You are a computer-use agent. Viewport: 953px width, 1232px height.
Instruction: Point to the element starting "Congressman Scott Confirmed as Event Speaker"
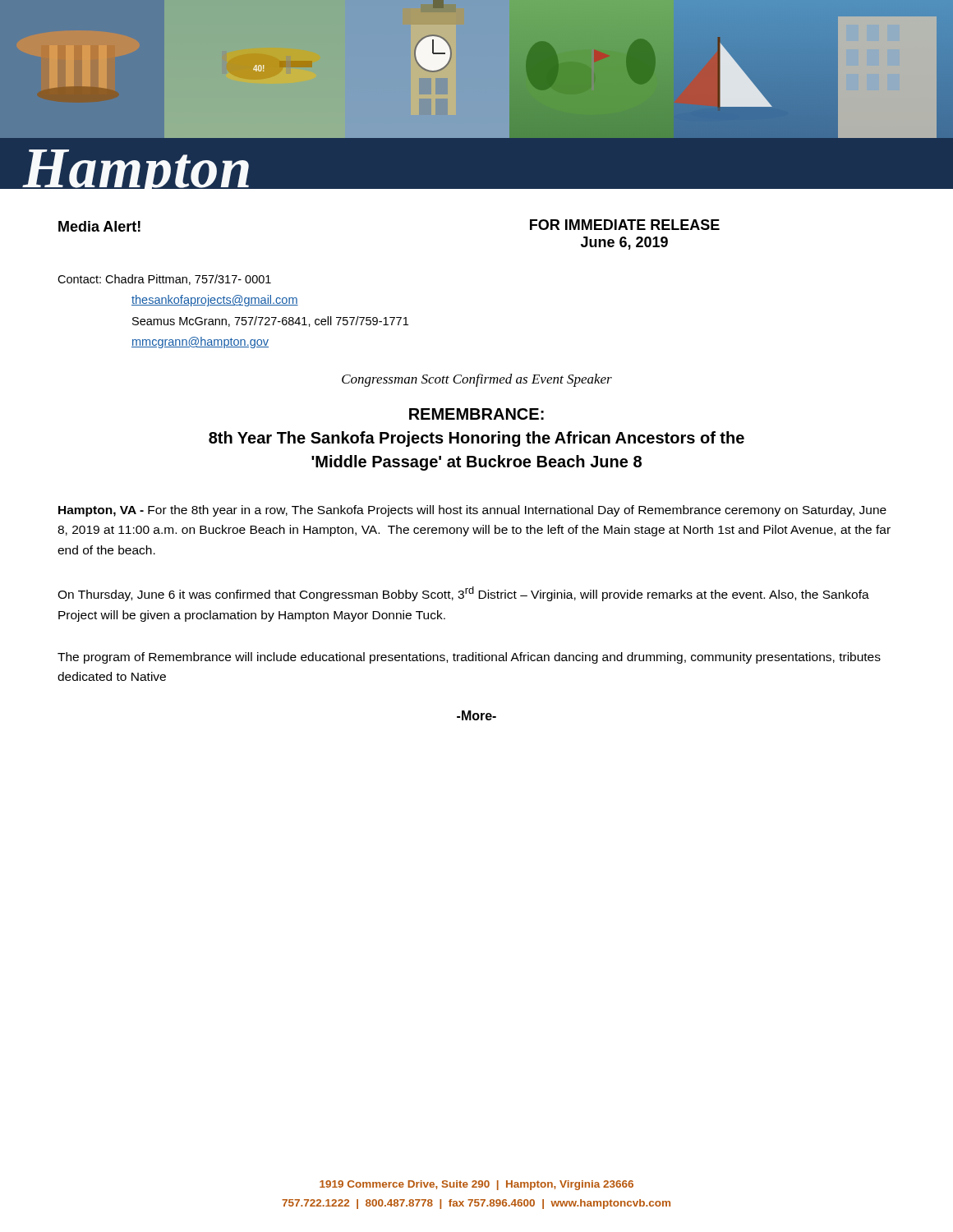point(476,379)
